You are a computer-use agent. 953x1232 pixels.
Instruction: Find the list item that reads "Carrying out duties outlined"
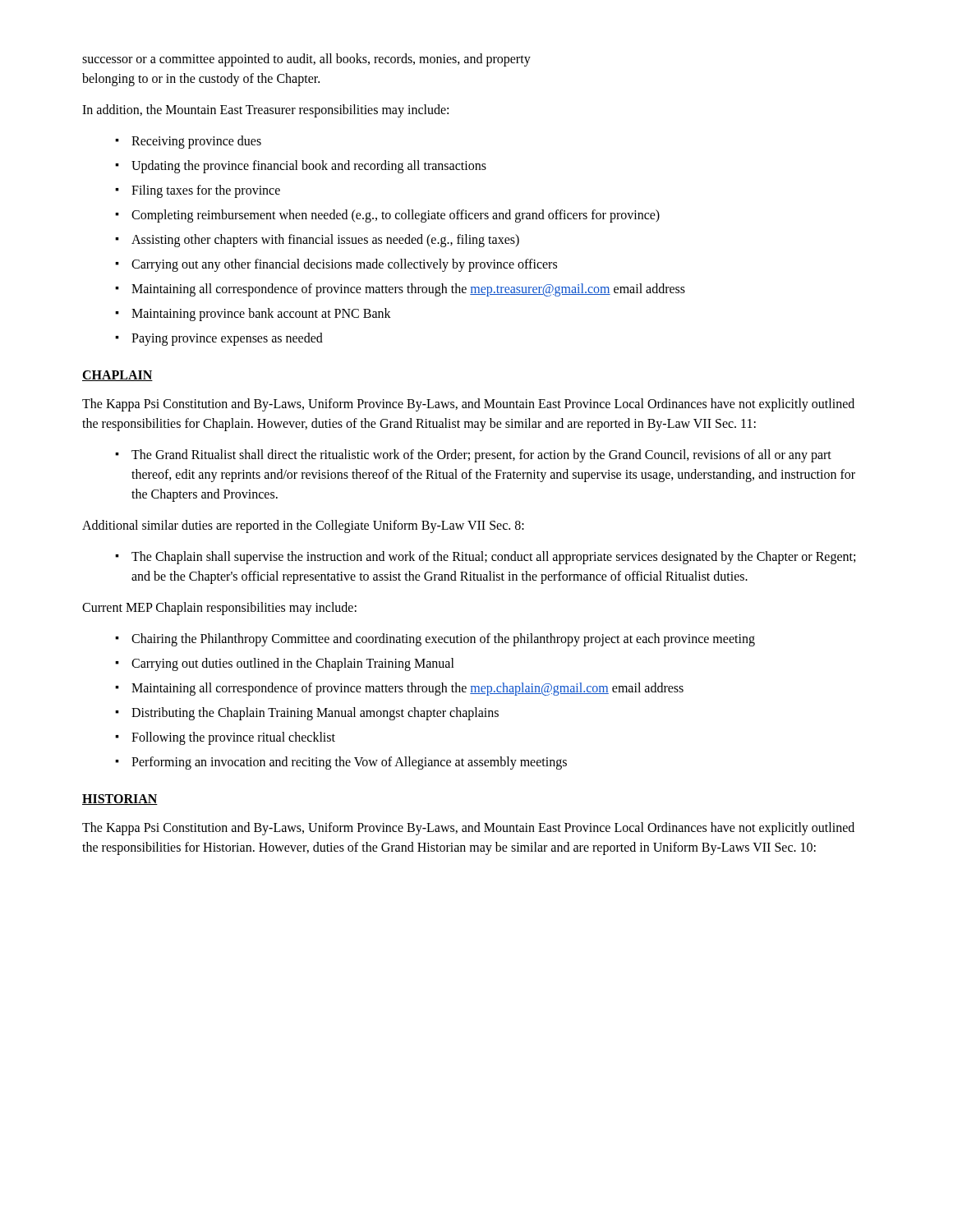click(x=293, y=663)
